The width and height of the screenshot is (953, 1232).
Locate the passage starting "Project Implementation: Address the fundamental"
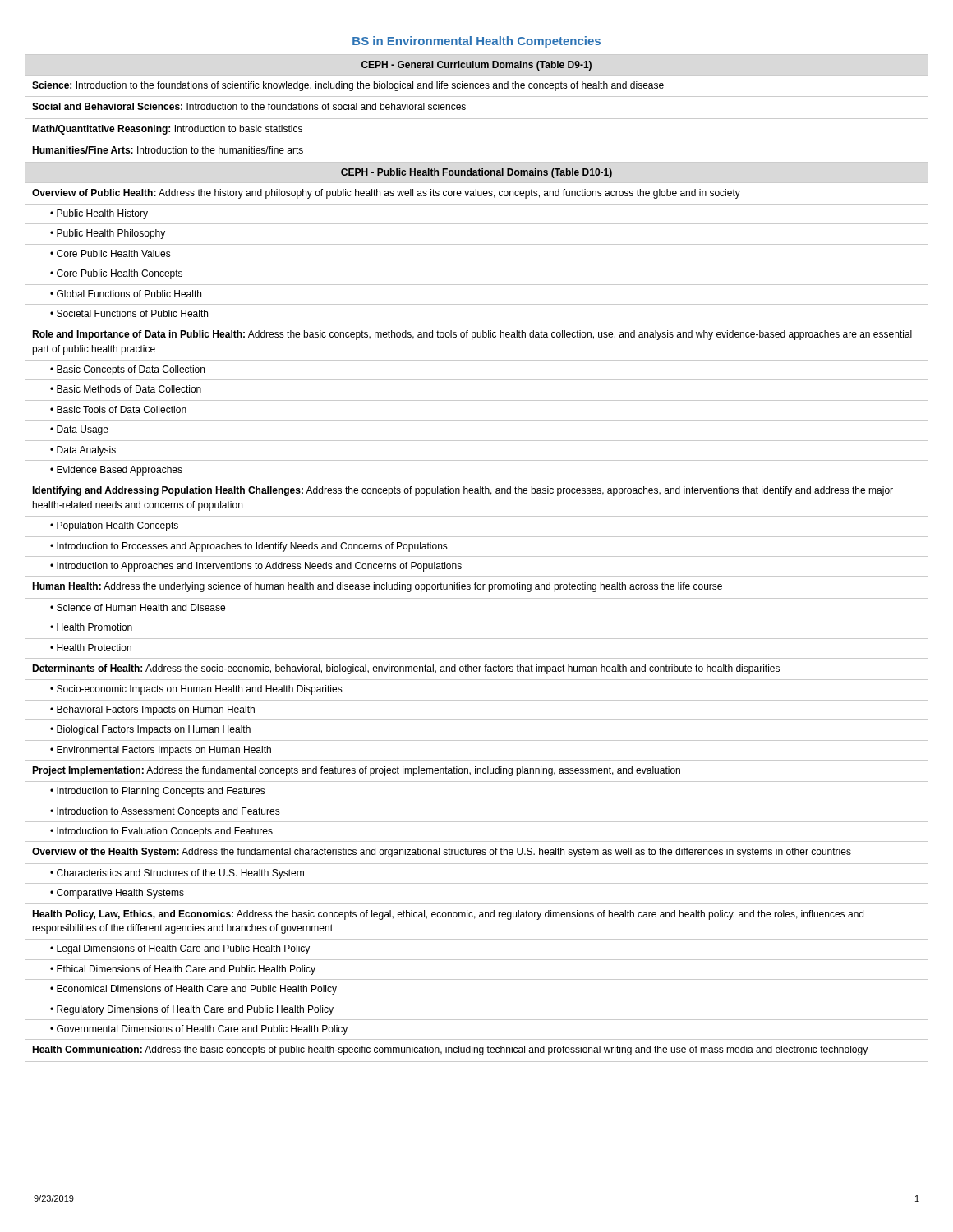(356, 770)
